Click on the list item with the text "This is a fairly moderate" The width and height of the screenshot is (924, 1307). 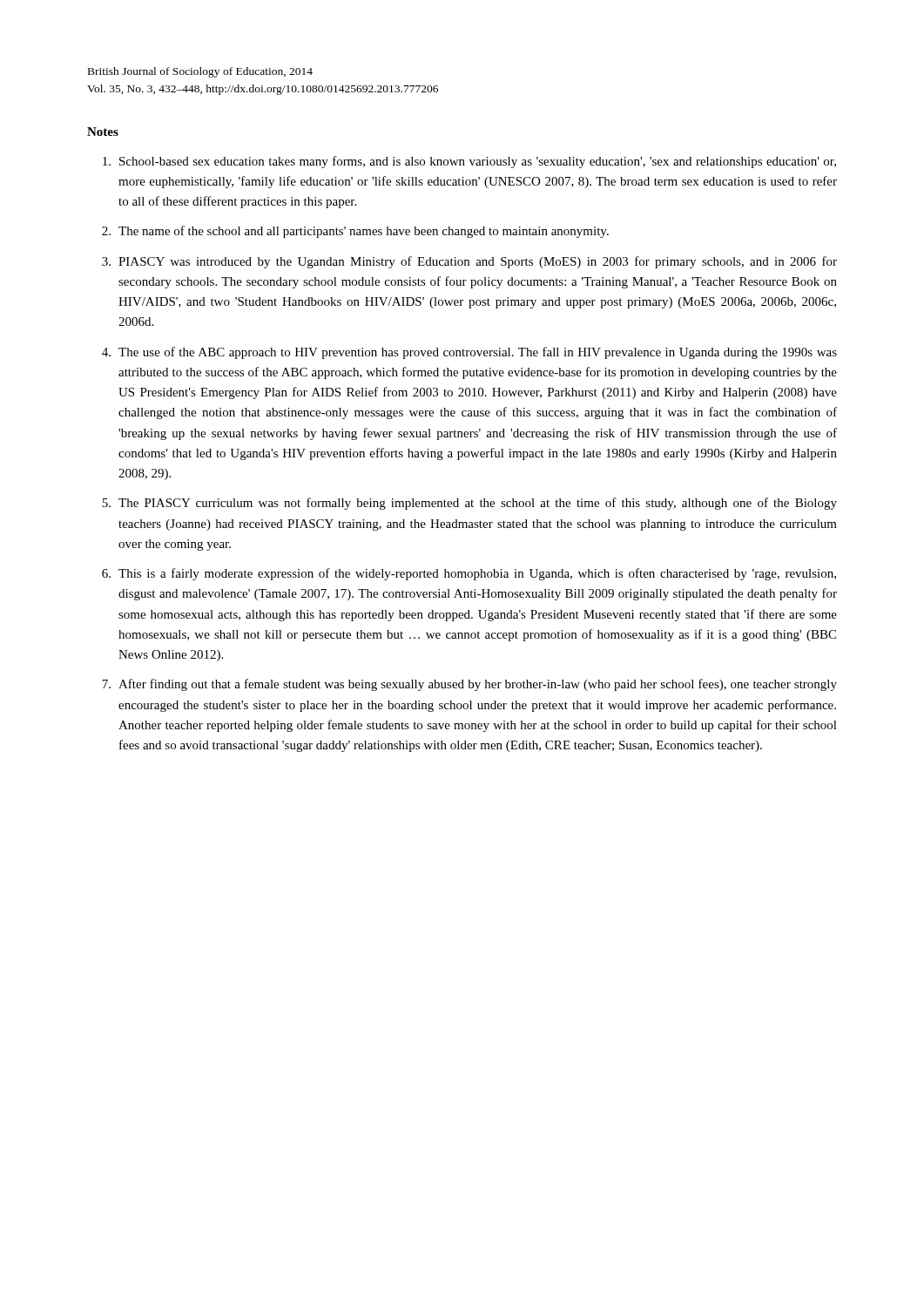click(478, 614)
